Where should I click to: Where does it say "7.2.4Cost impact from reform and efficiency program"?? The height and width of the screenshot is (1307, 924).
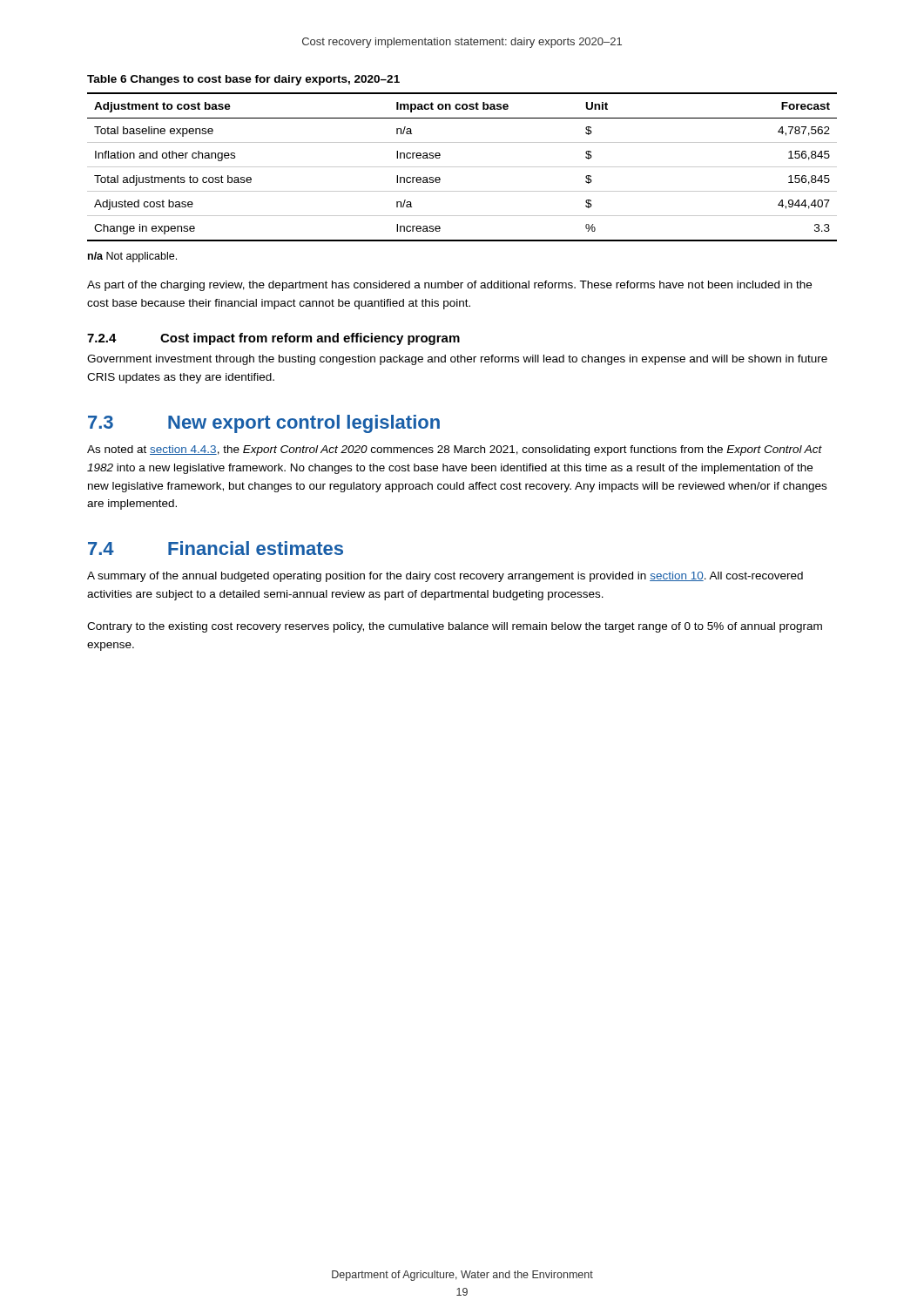pyautogui.click(x=274, y=338)
